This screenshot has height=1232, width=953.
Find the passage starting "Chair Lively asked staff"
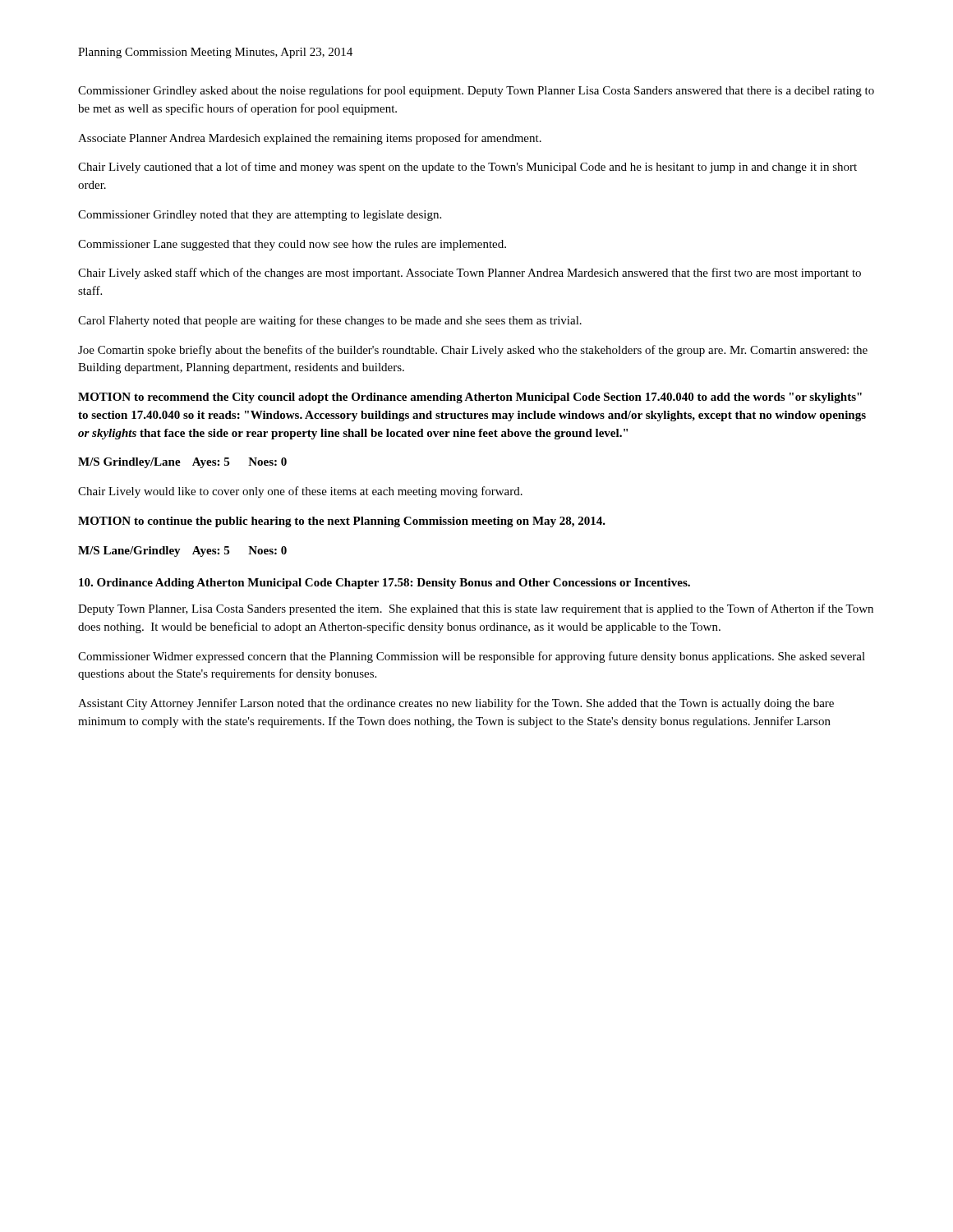tap(470, 282)
